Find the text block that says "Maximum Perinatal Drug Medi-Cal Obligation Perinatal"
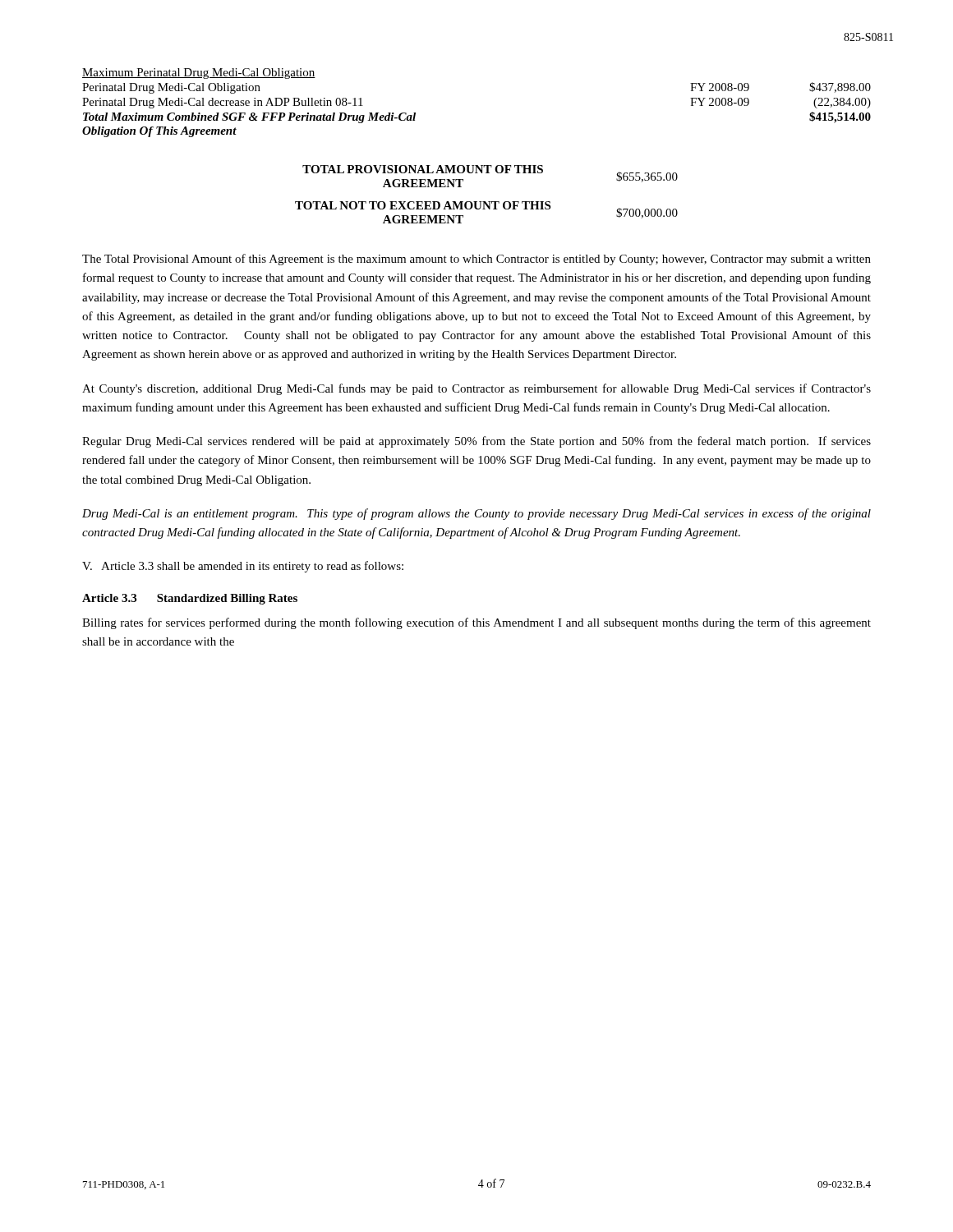953x1232 pixels. [x=199, y=74]
